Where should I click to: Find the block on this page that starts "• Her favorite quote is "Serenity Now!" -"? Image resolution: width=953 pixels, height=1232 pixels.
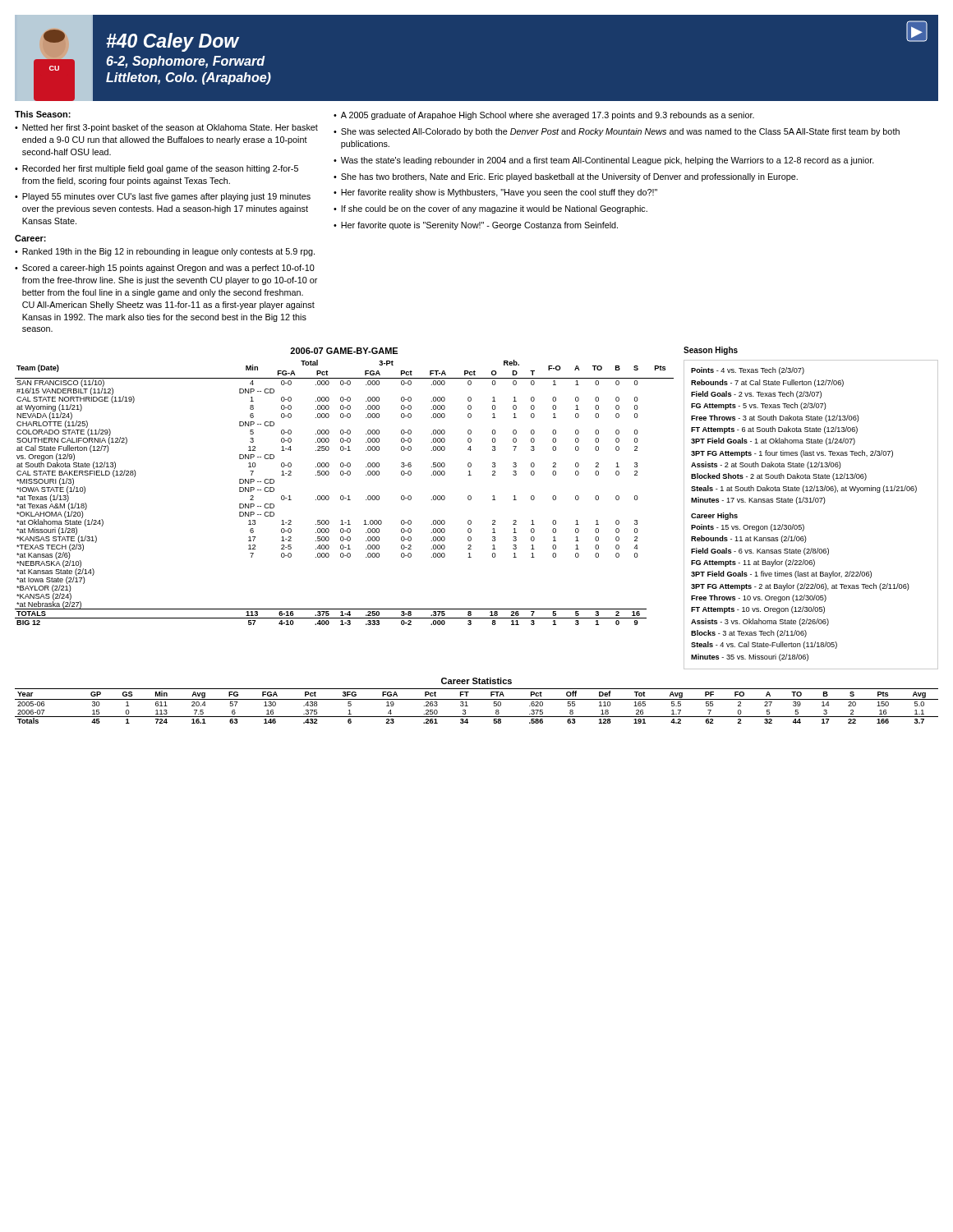(x=476, y=226)
